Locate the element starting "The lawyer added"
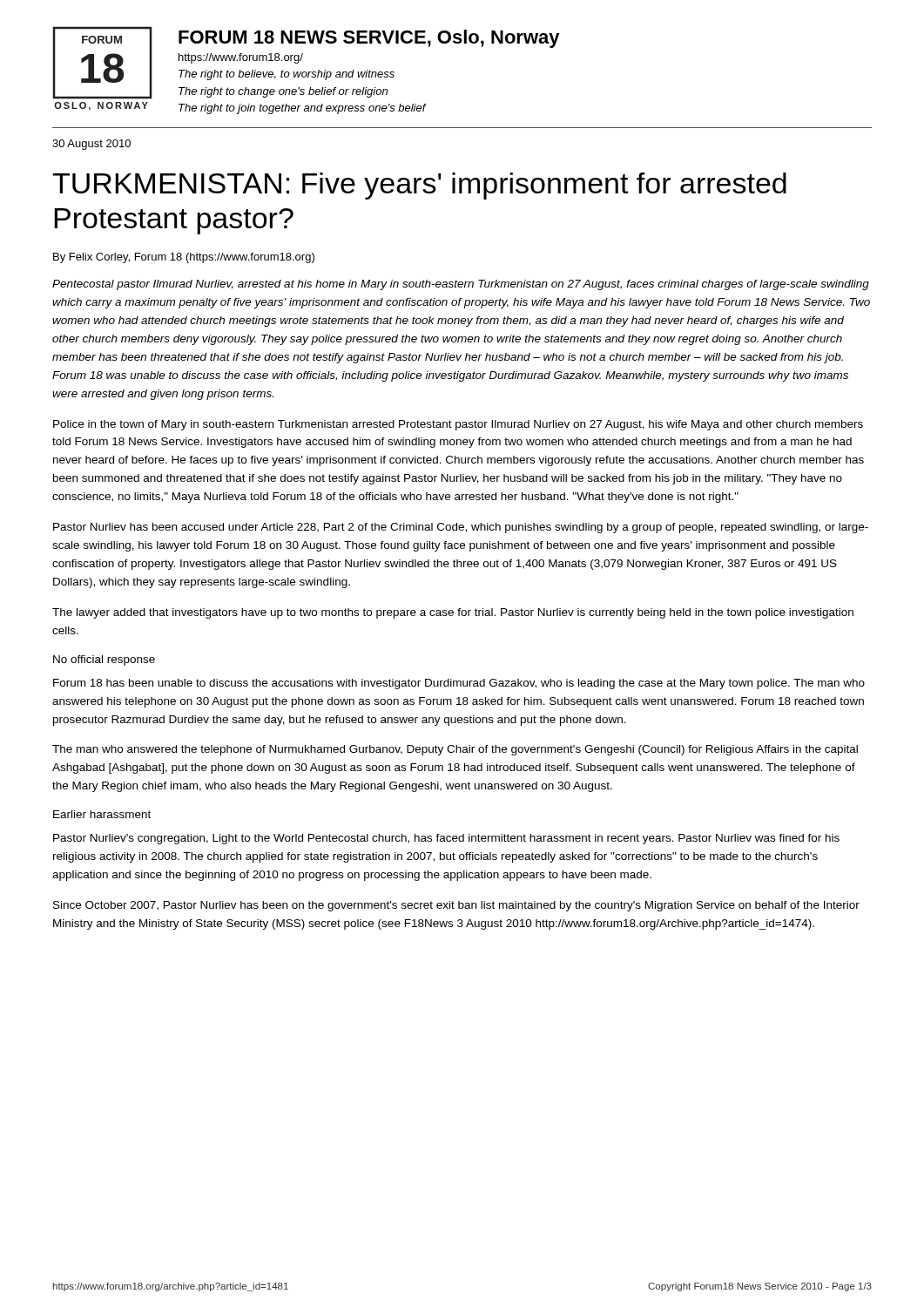The image size is (924, 1307). tap(453, 621)
